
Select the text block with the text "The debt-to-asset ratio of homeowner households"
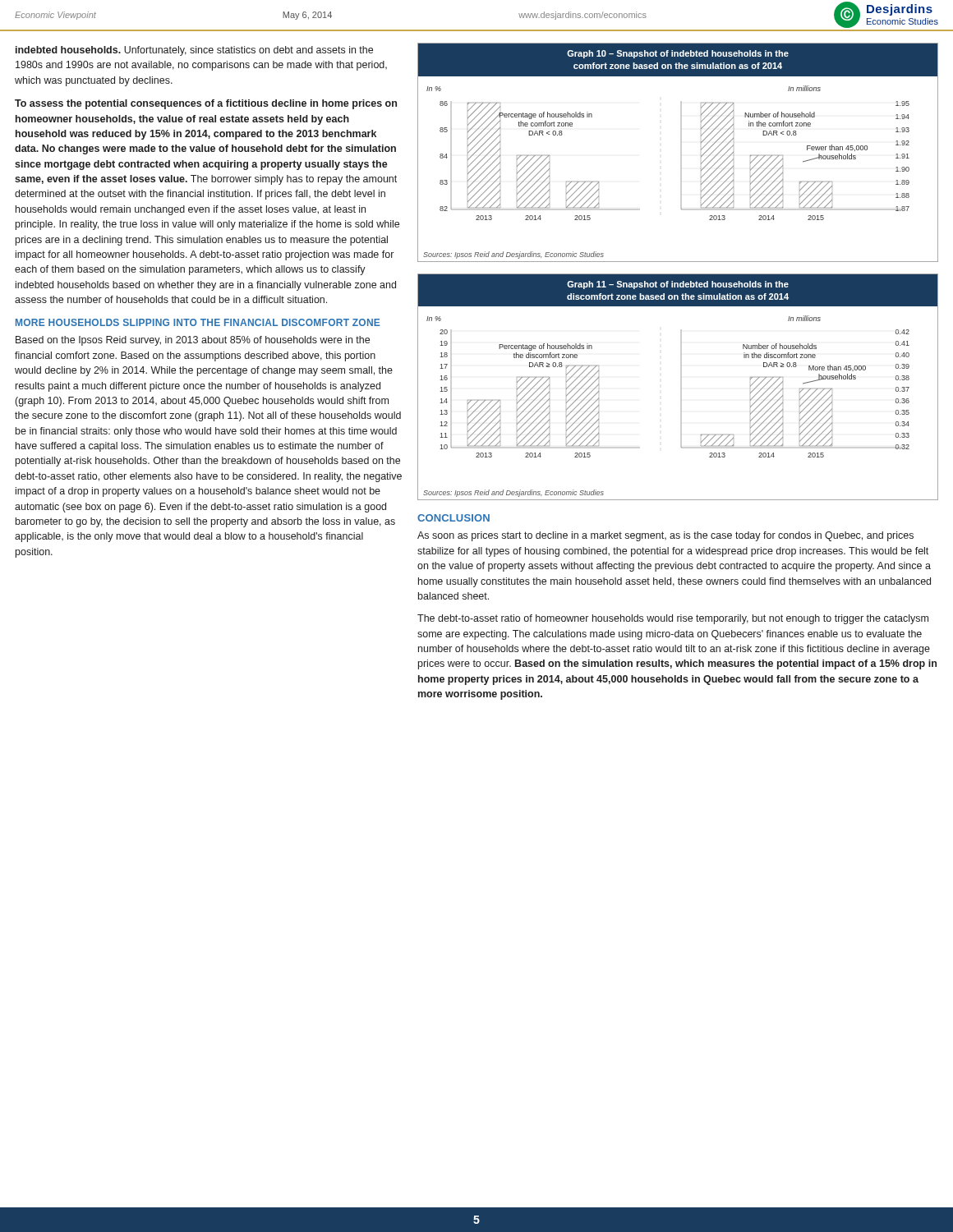pyautogui.click(x=677, y=656)
